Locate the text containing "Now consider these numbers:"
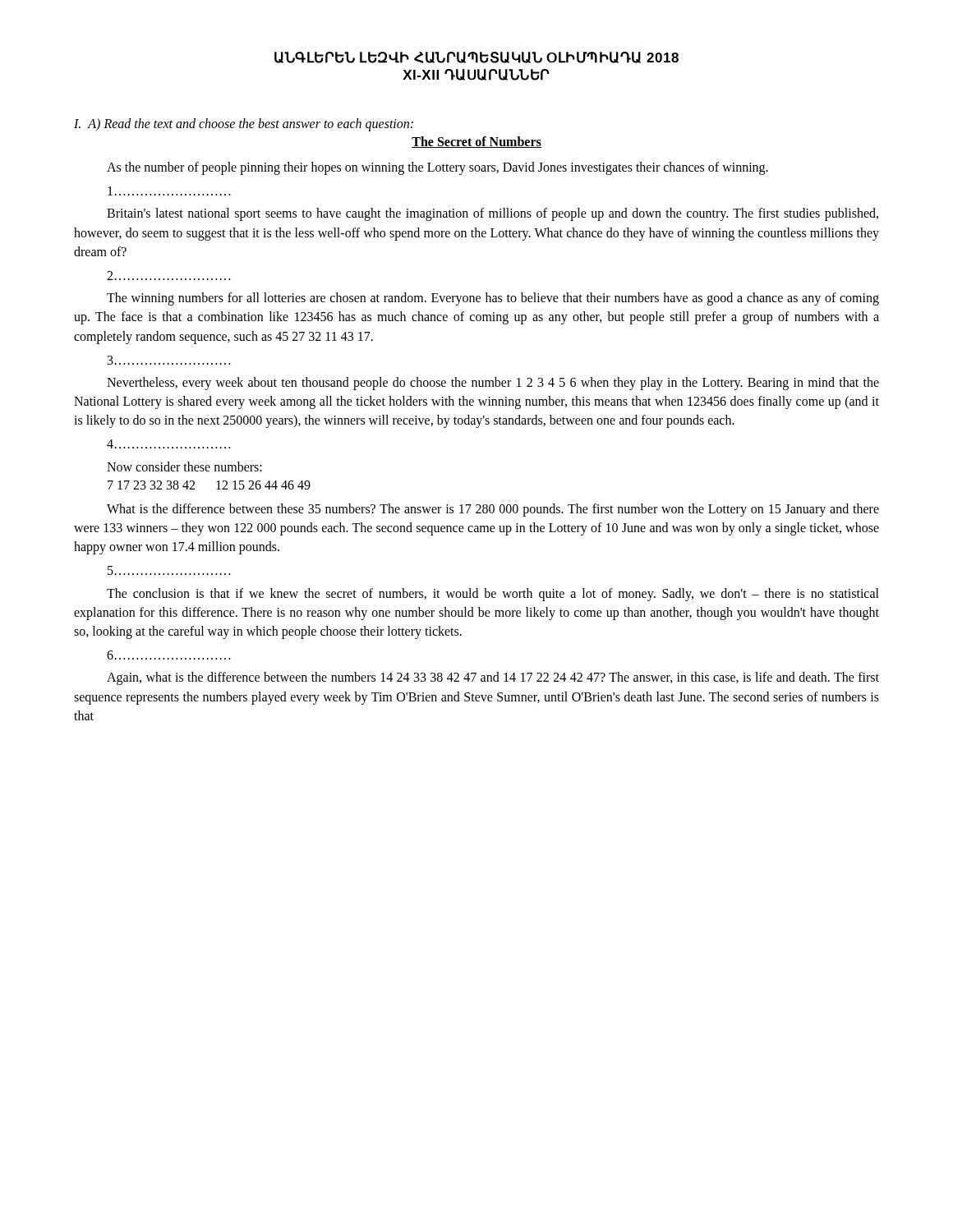 [x=185, y=467]
